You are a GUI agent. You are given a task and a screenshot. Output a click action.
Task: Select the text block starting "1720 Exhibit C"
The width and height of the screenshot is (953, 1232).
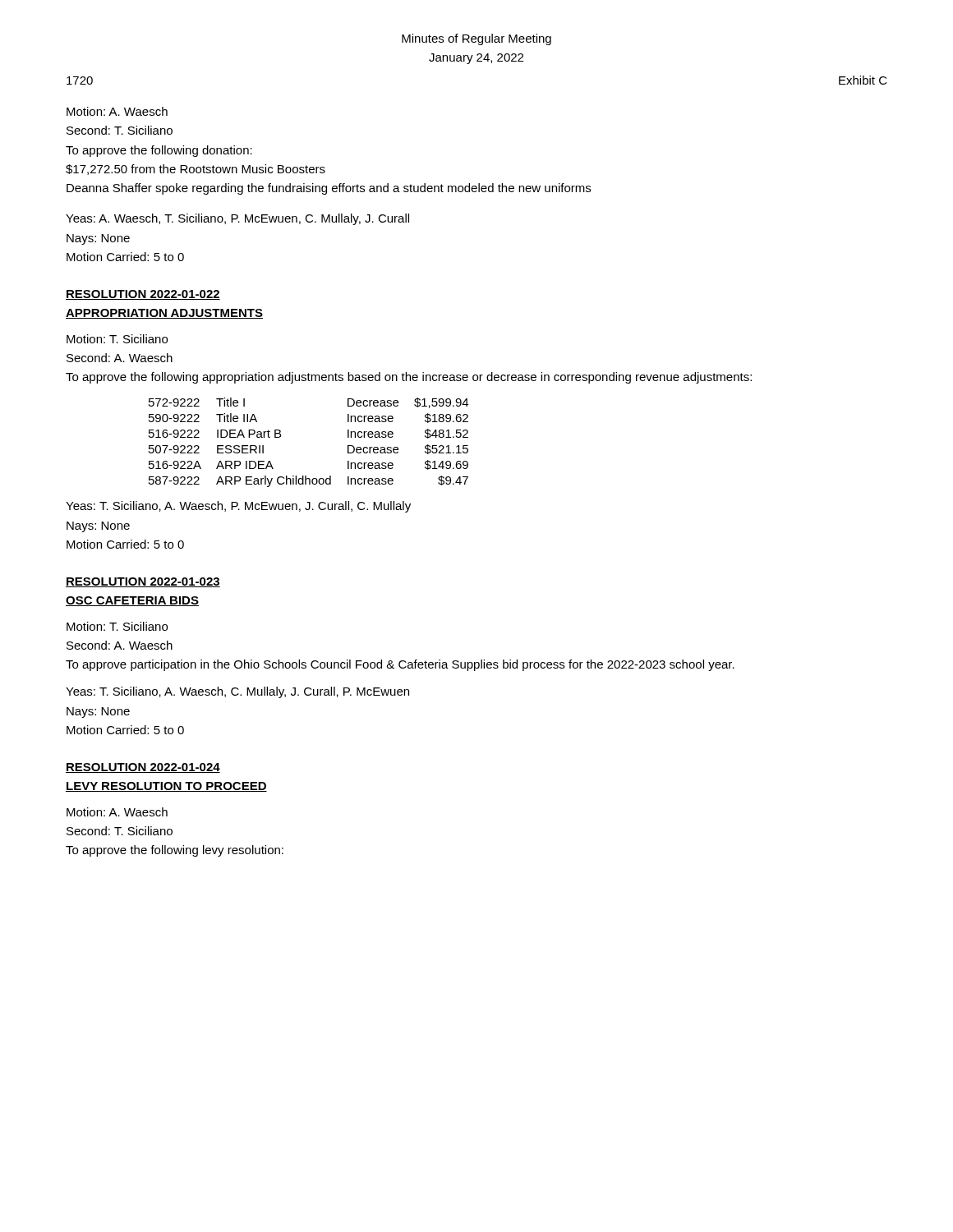76,80
